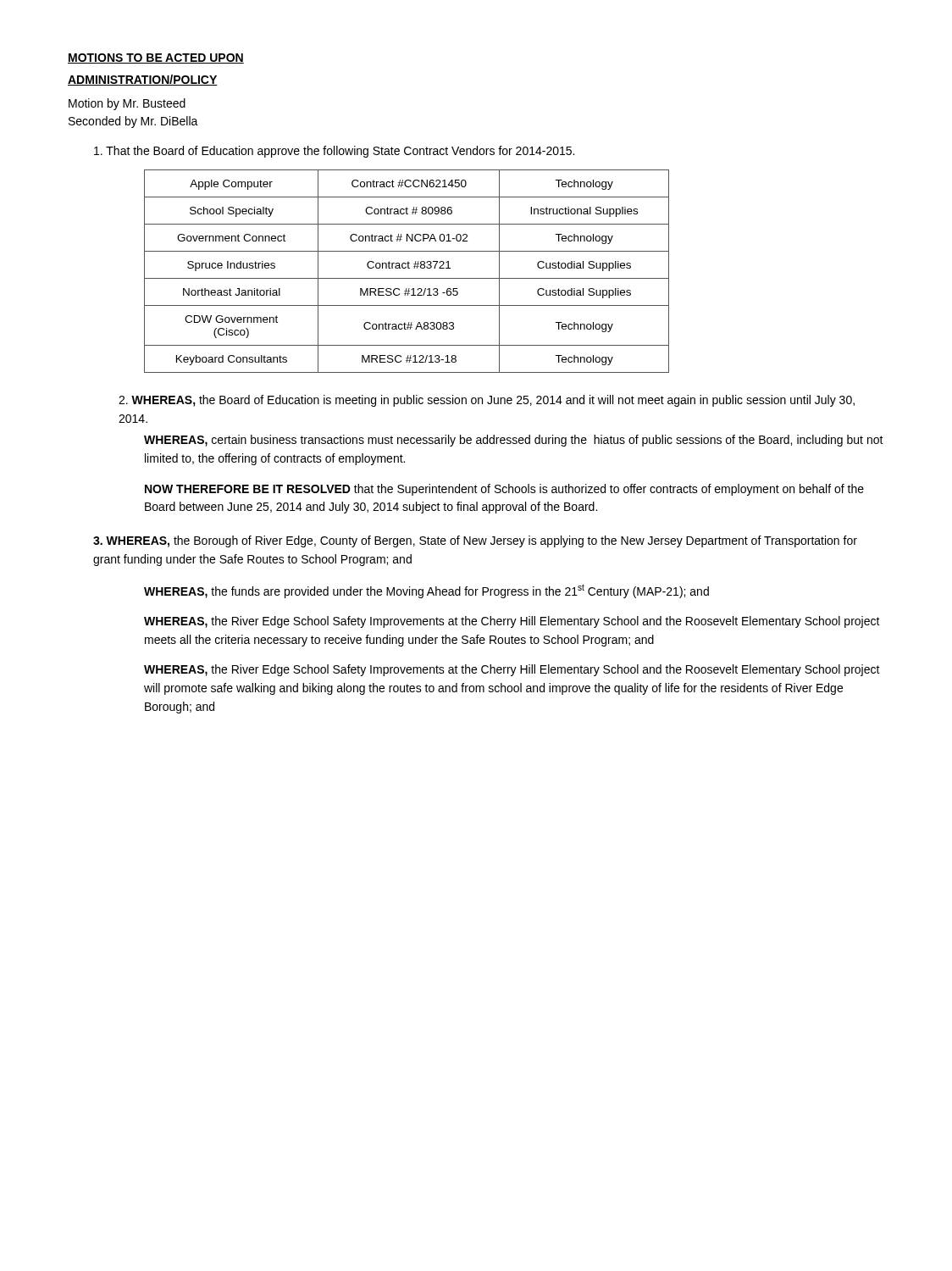Screen dimensions: 1271x952
Task: Click on the element starting "Motion by Mr. Busteed Seconded by Mr. DiBella"
Action: 133,112
